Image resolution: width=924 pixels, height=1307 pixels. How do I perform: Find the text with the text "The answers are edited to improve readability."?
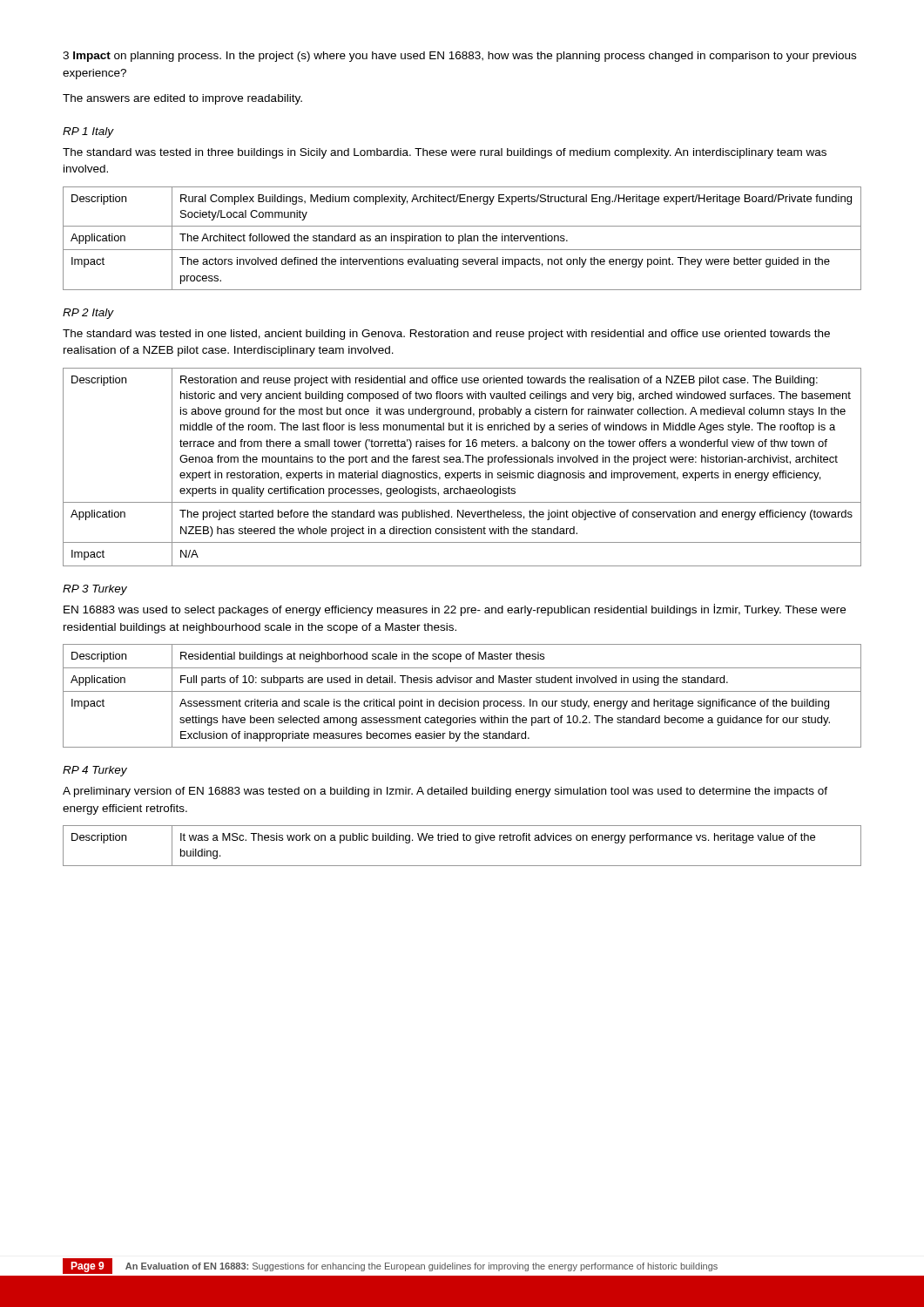[183, 98]
